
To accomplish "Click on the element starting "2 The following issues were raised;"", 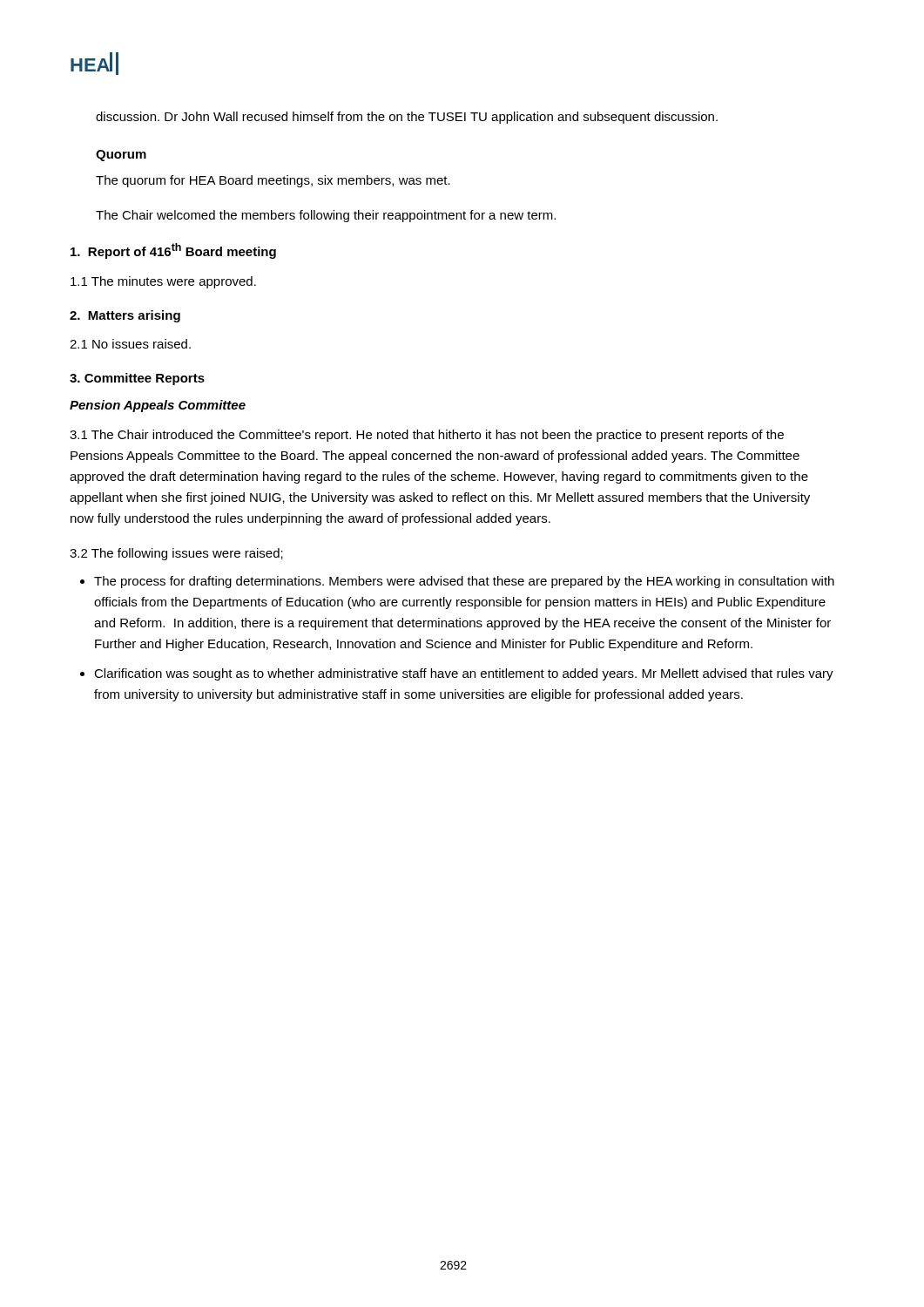I will point(177,552).
